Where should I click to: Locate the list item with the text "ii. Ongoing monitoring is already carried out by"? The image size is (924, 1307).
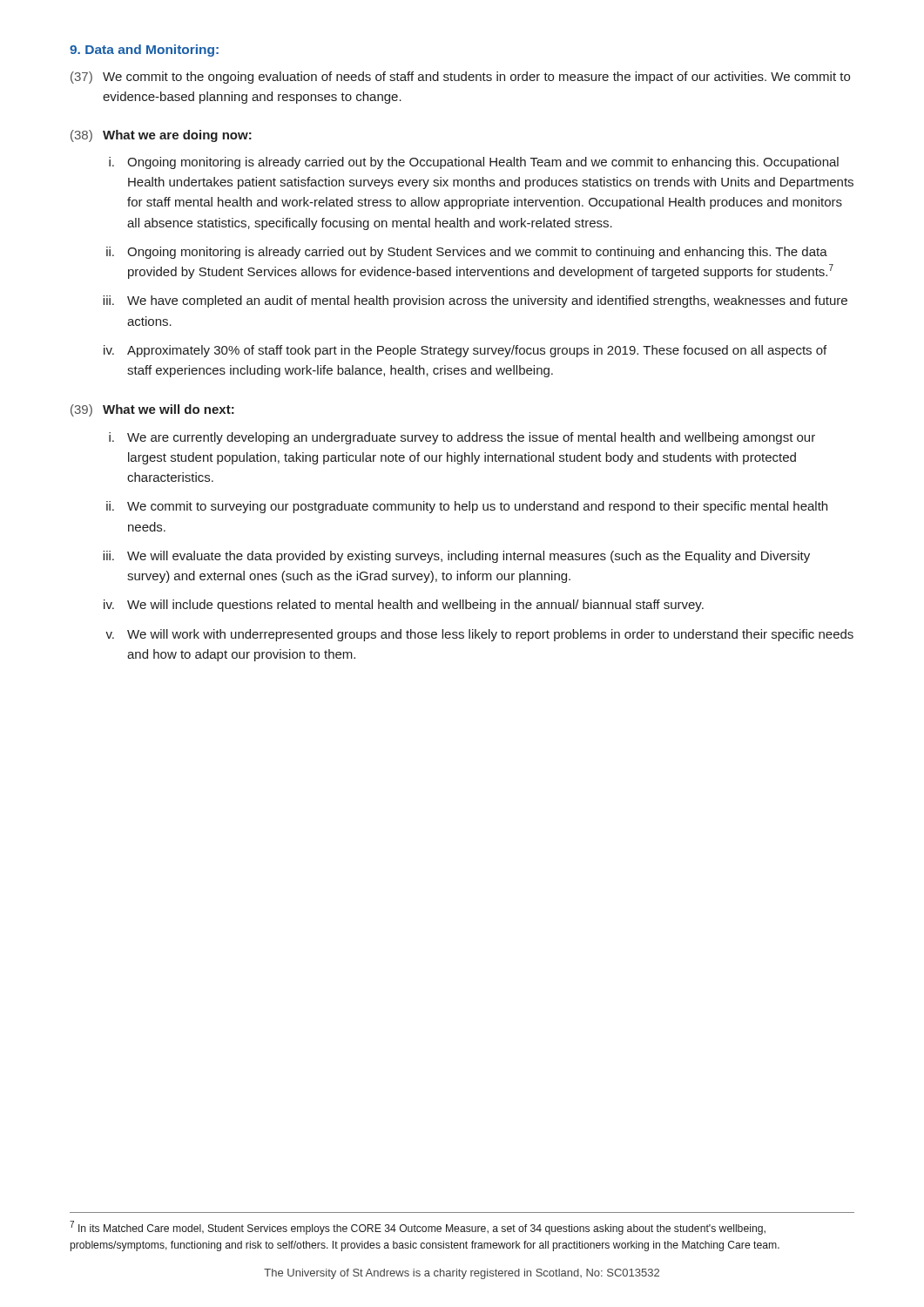click(x=462, y=261)
